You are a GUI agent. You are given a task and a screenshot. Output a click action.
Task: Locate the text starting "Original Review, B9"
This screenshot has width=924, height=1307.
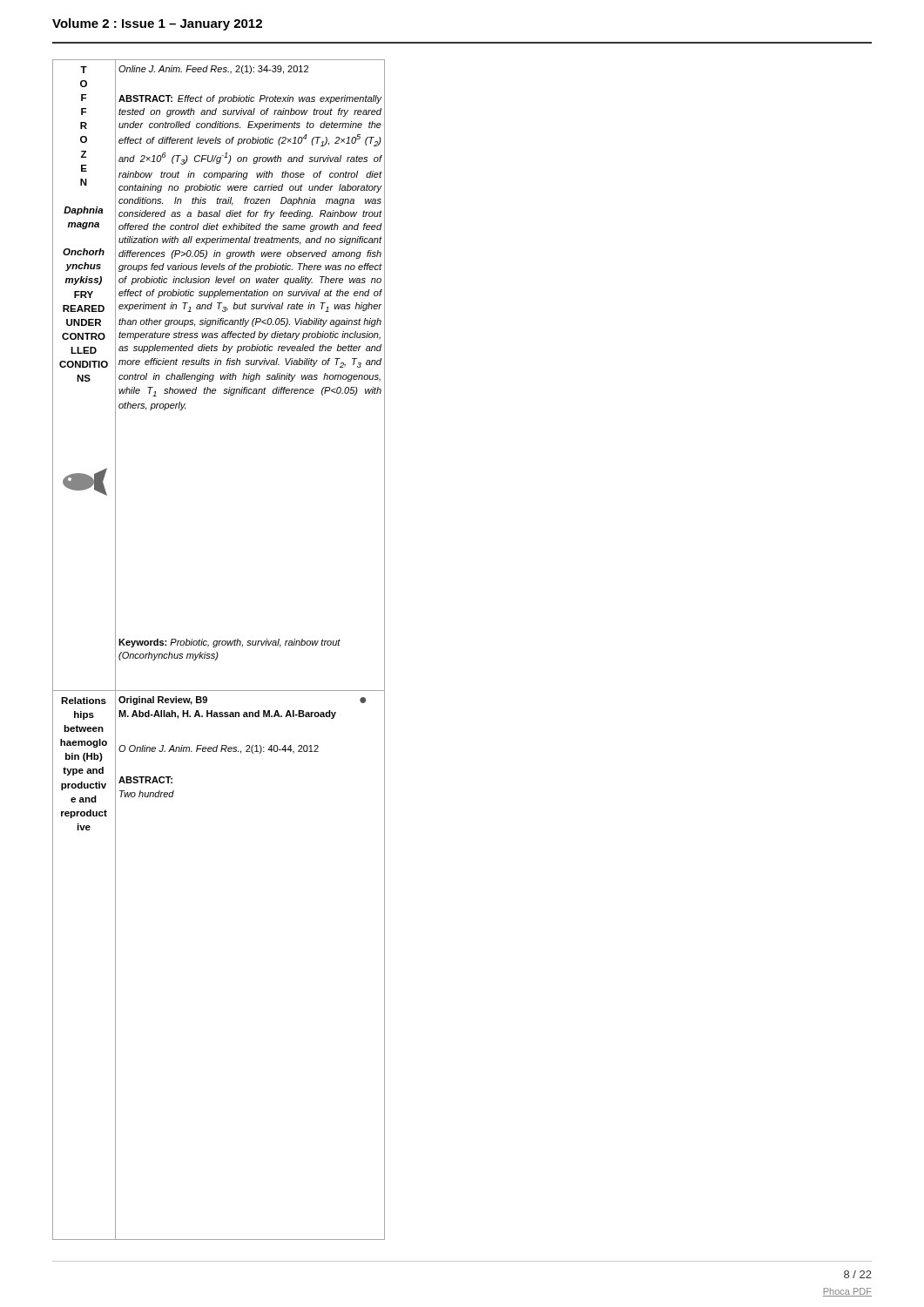[163, 700]
